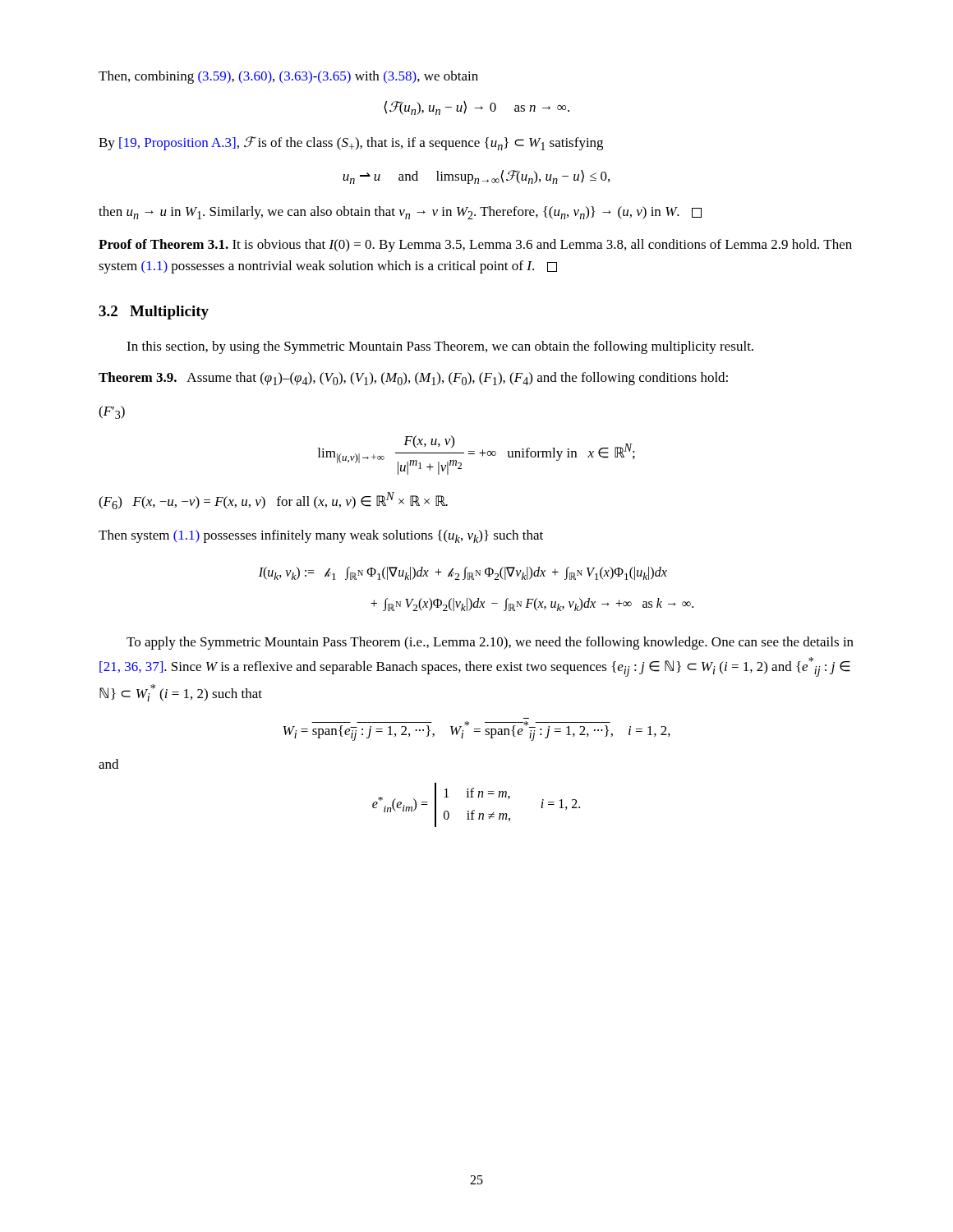Screen dimensions: 1232x953
Task: Locate the formula with the text "I(uk, vk) := 𝓀1 ∫ℝN Φ1(|∇uk|)dx"
Action: 476,589
